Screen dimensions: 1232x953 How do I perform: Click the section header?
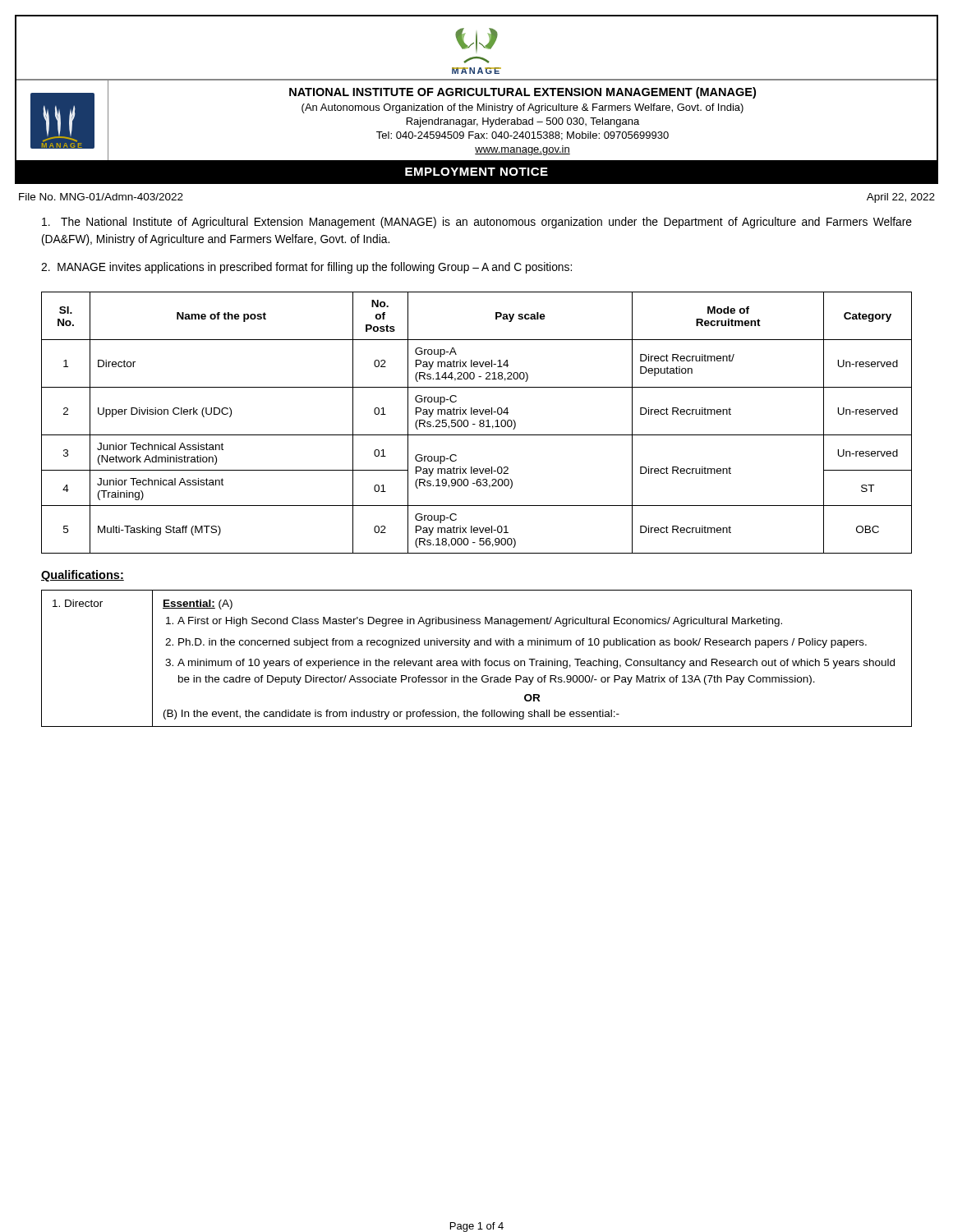tap(82, 575)
